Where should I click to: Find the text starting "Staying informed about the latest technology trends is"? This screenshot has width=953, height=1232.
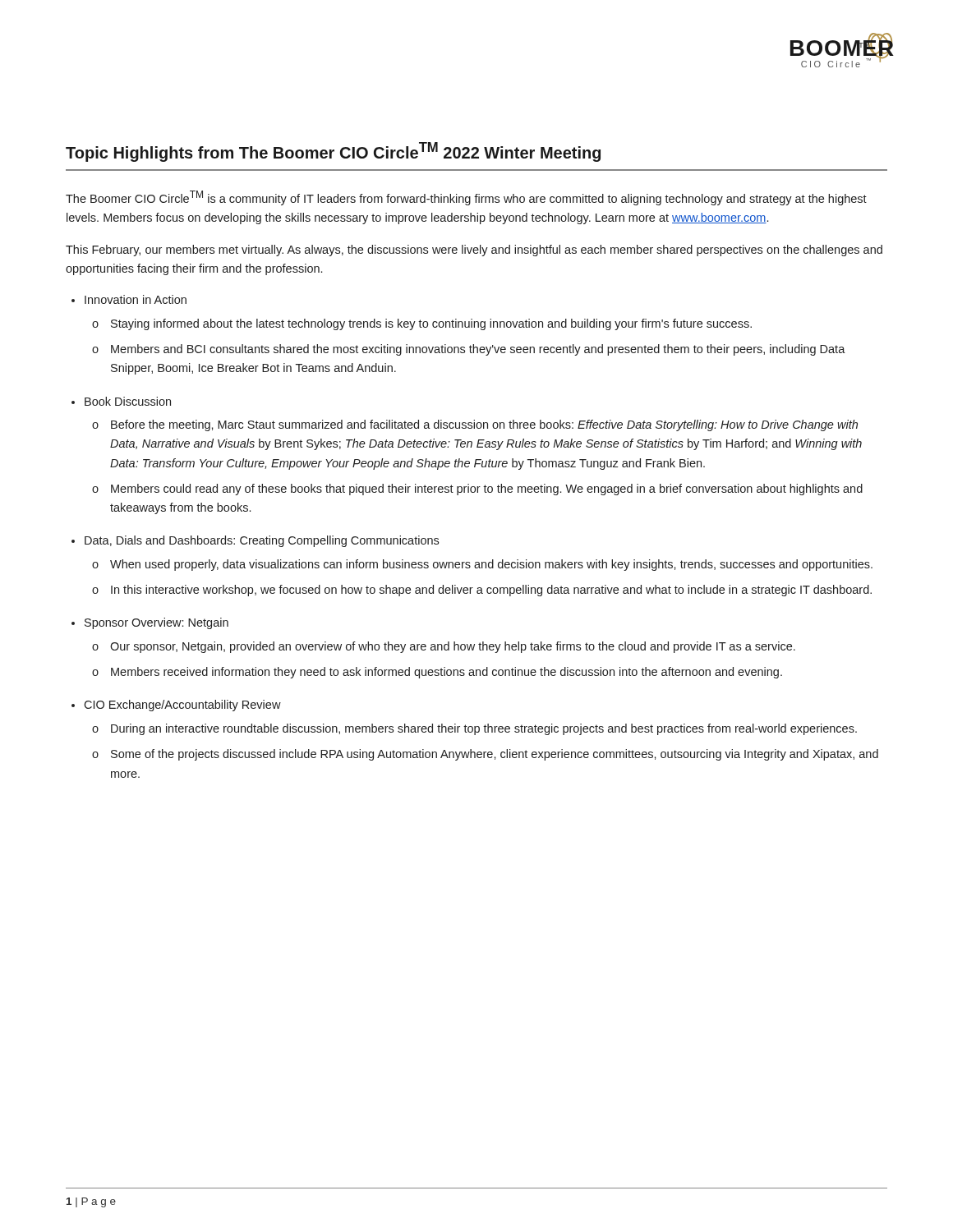(431, 324)
